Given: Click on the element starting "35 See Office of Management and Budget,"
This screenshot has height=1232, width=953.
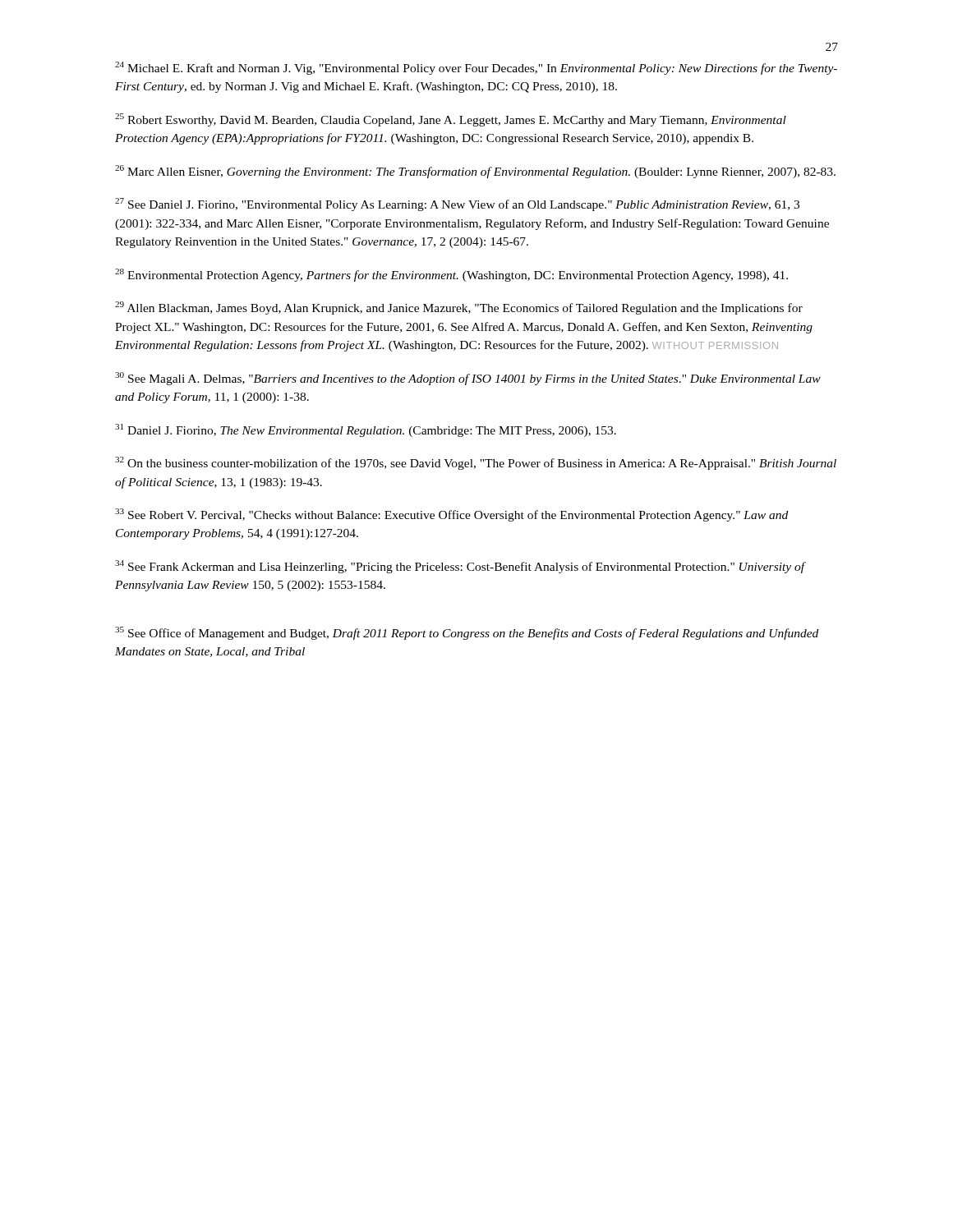Looking at the screenshot, I should tap(467, 641).
